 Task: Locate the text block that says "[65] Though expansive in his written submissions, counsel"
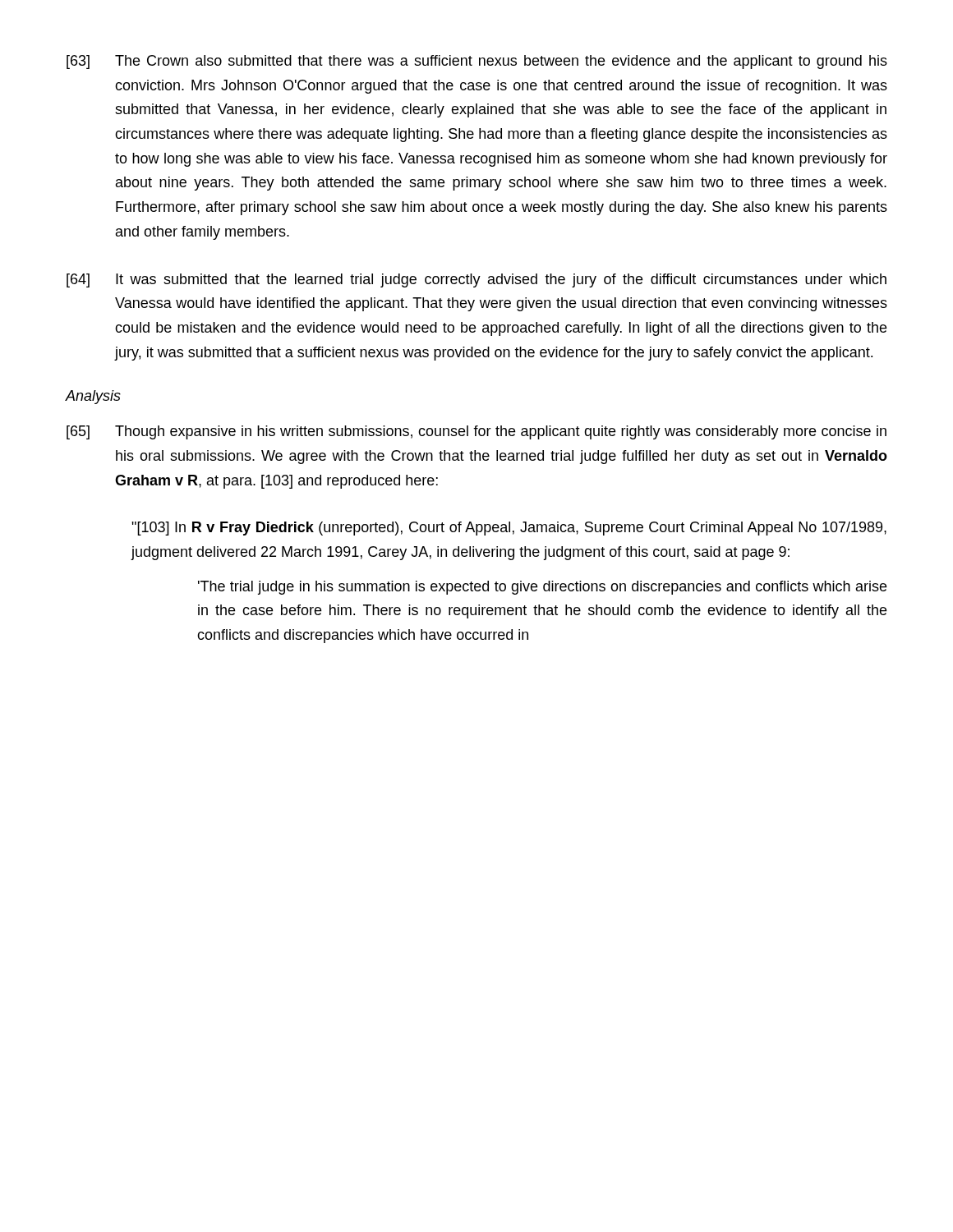tap(476, 456)
